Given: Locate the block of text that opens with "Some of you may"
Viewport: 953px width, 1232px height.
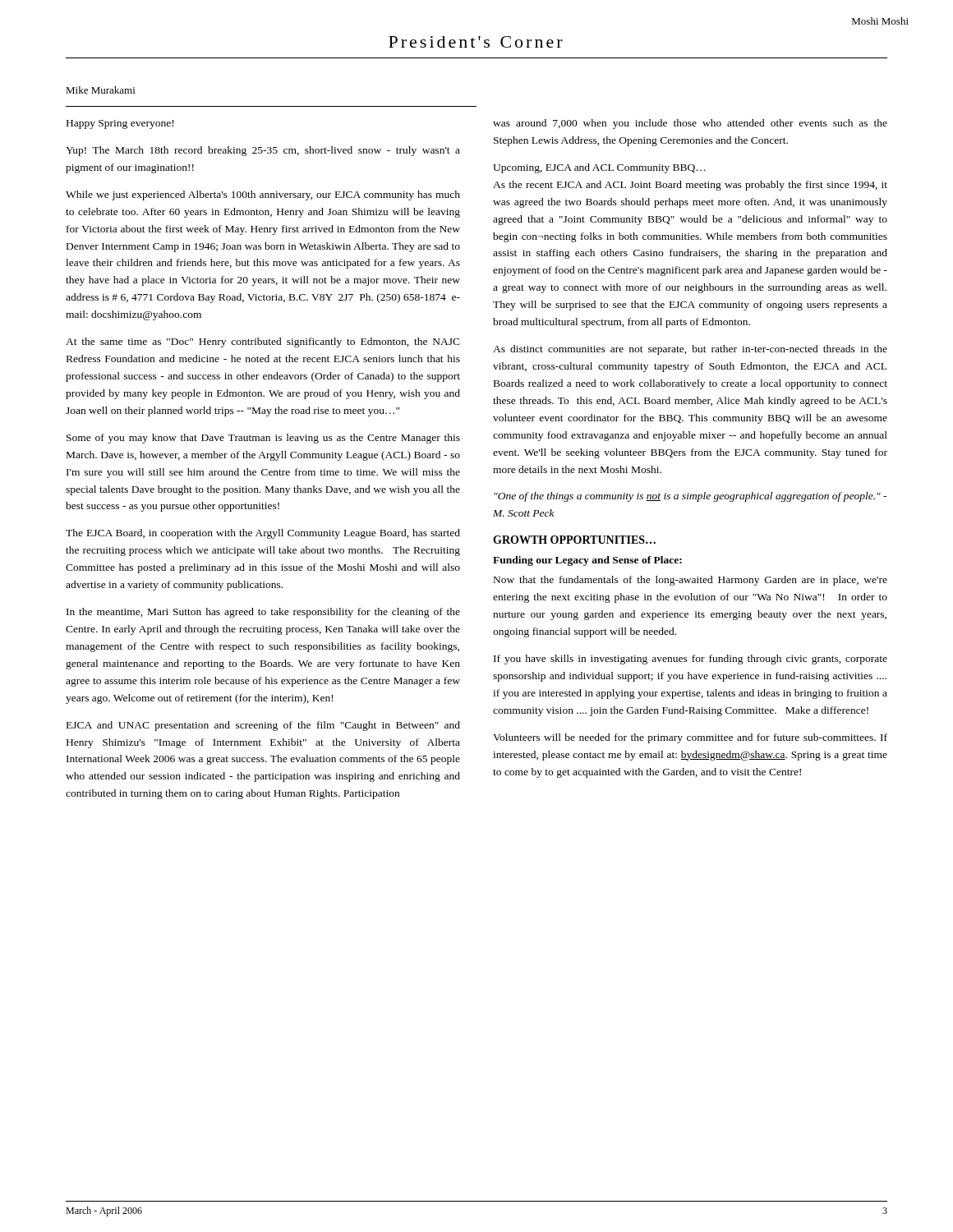Looking at the screenshot, I should click(x=263, y=471).
